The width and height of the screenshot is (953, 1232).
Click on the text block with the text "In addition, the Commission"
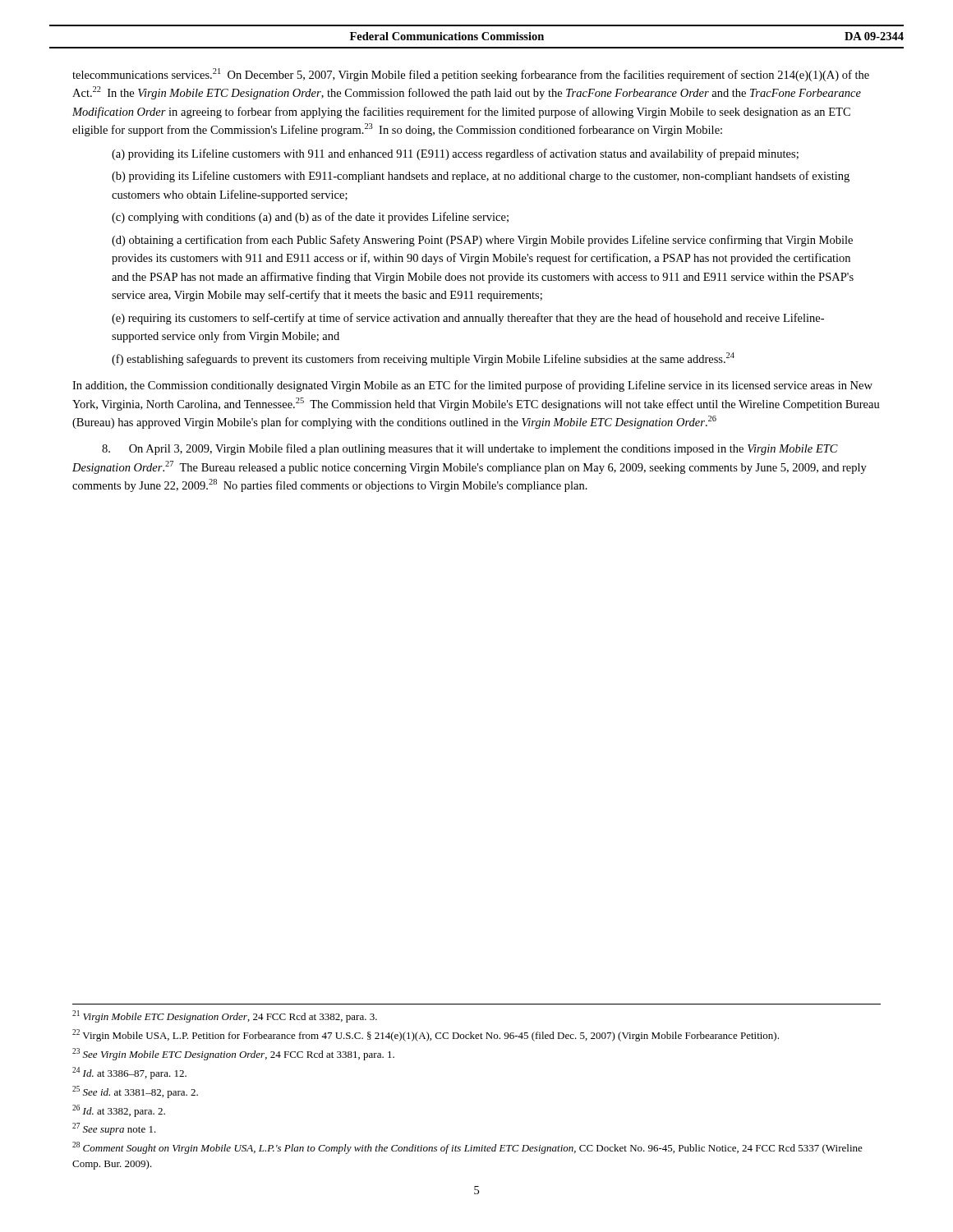pos(476,404)
